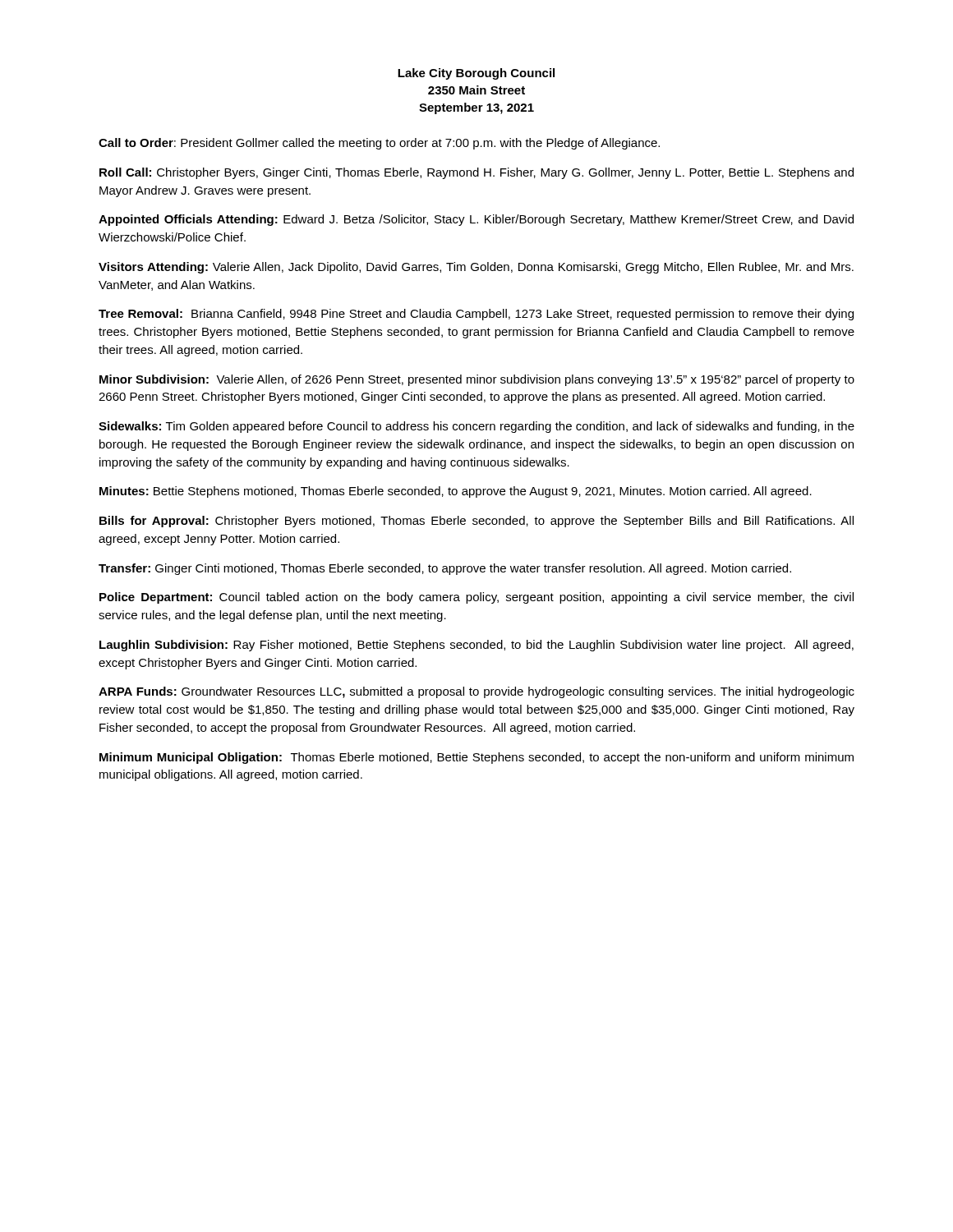This screenshot has width=953, height=1232.
Task: Navigate to the block starting "Visitors Attending: Valerie Allen, Jack Dipolito,"
Action: pyautogui.click(x=476, y=275)
